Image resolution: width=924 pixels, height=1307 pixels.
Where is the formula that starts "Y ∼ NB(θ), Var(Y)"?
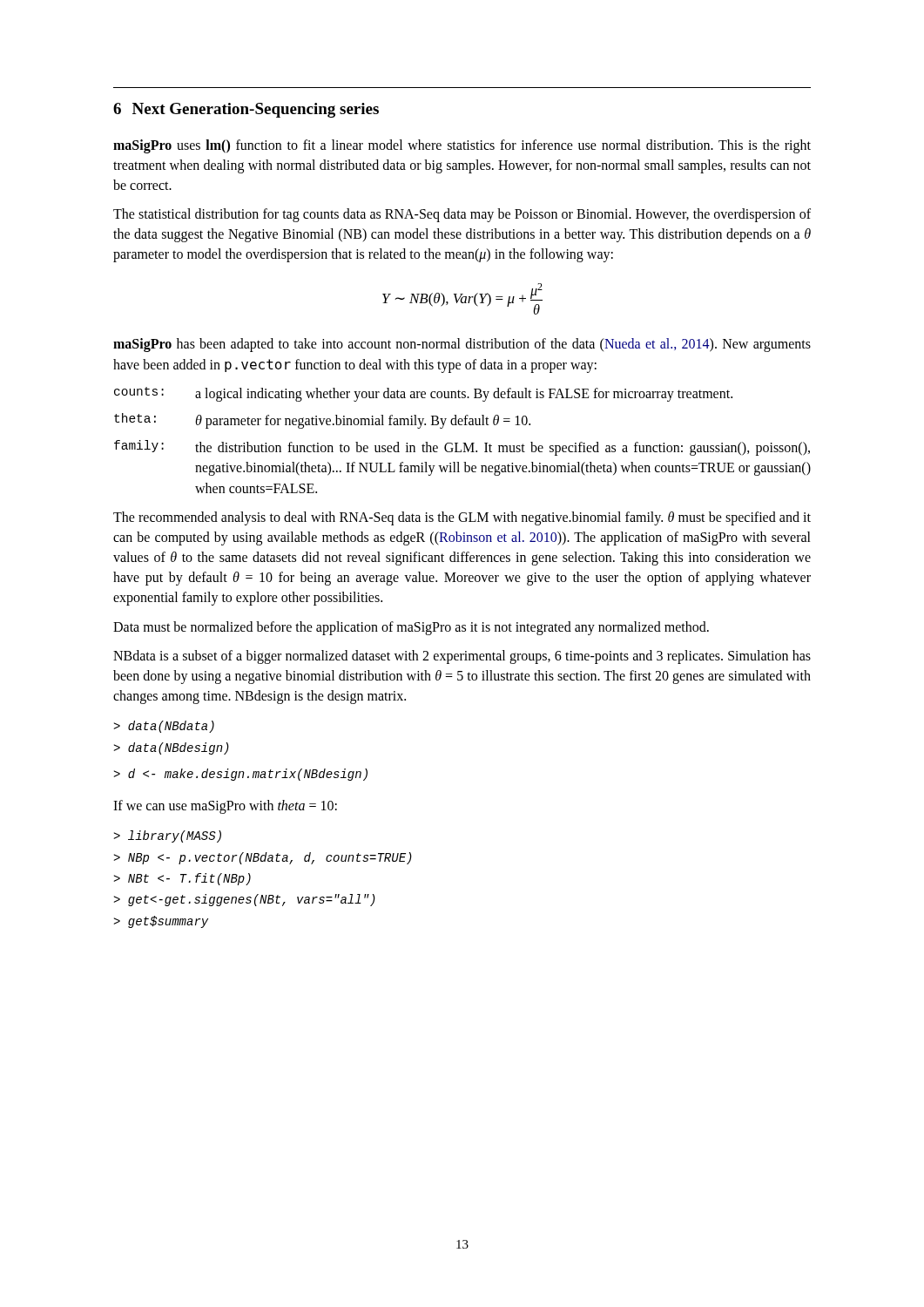pyautogui.click(x=462, y=299)
